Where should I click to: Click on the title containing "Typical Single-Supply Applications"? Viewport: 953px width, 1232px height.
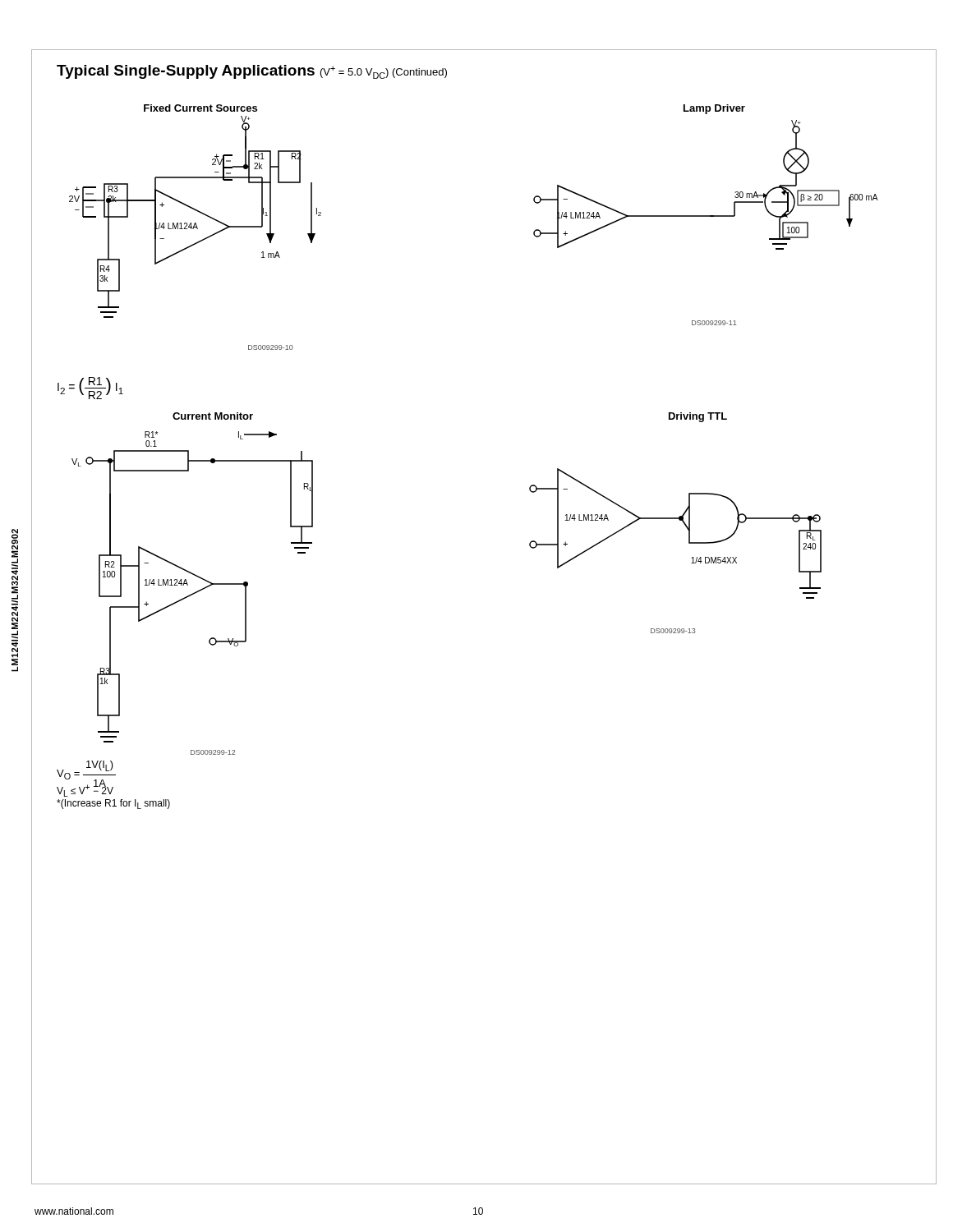pyautogui.click(x=252, y=71)
